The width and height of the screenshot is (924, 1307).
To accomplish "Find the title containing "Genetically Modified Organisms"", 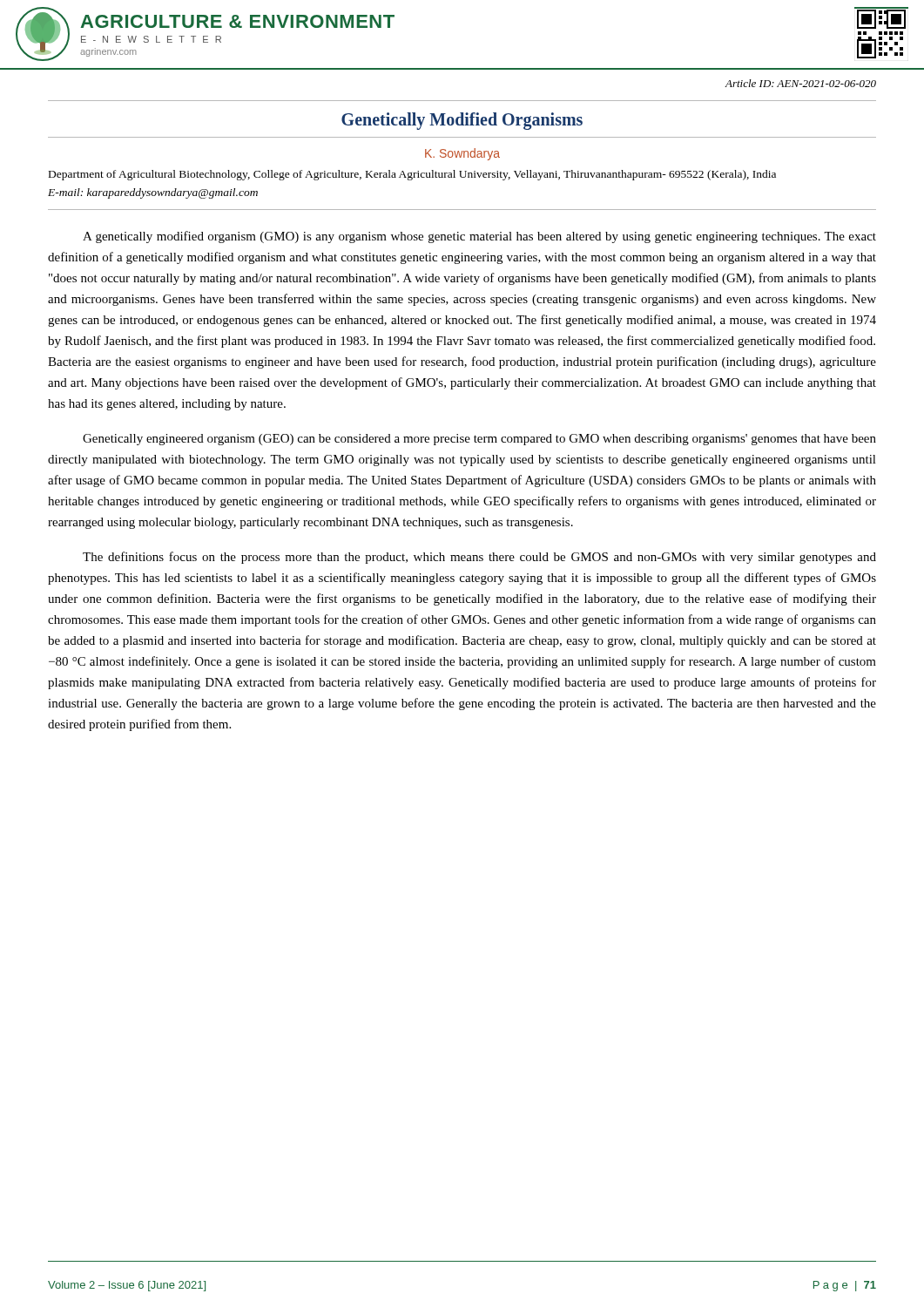I will tap(462, 119).
